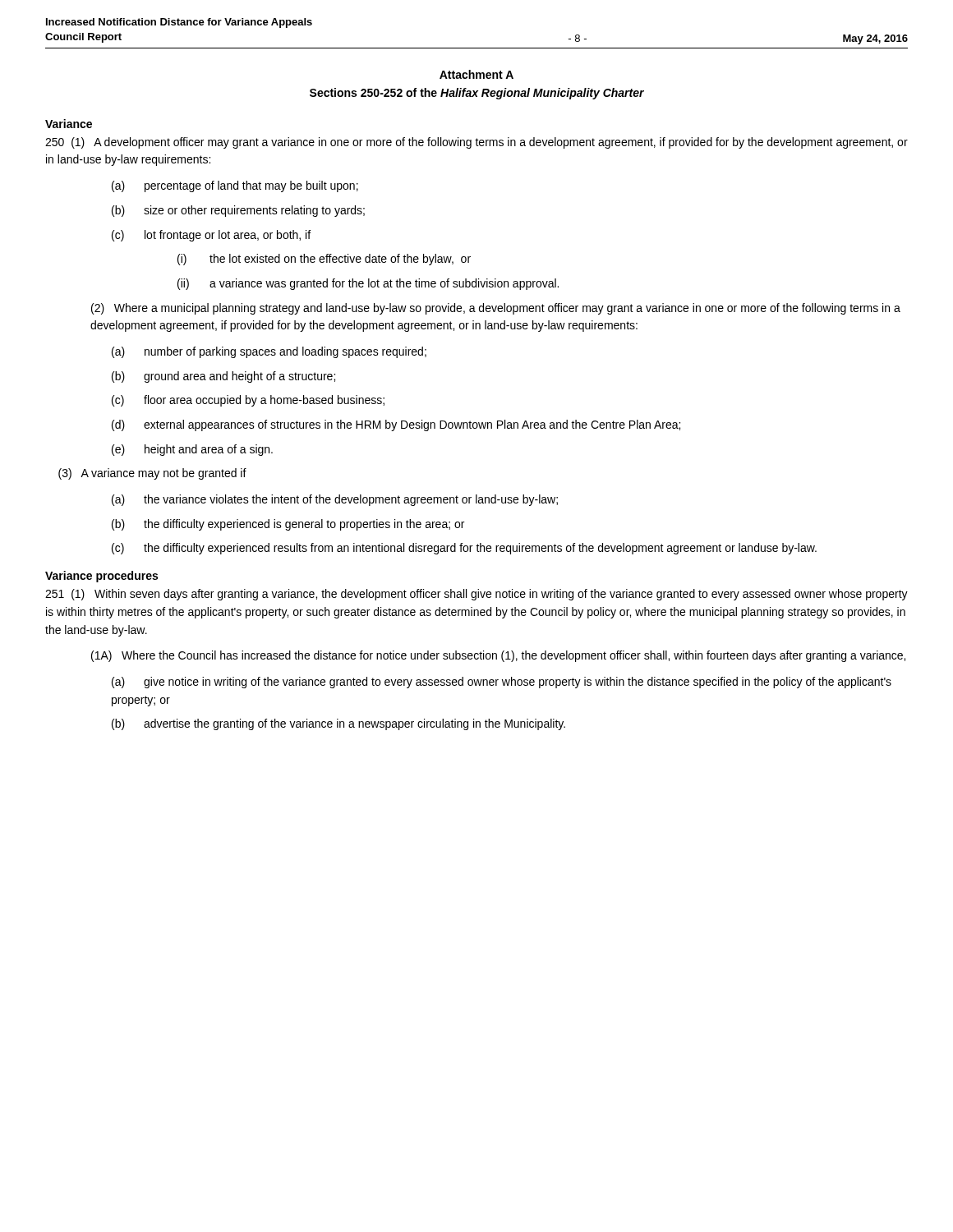
Task: Click on the element starting "(c)floor area occupied by a home-based business;"
Action: click(248, 401)
